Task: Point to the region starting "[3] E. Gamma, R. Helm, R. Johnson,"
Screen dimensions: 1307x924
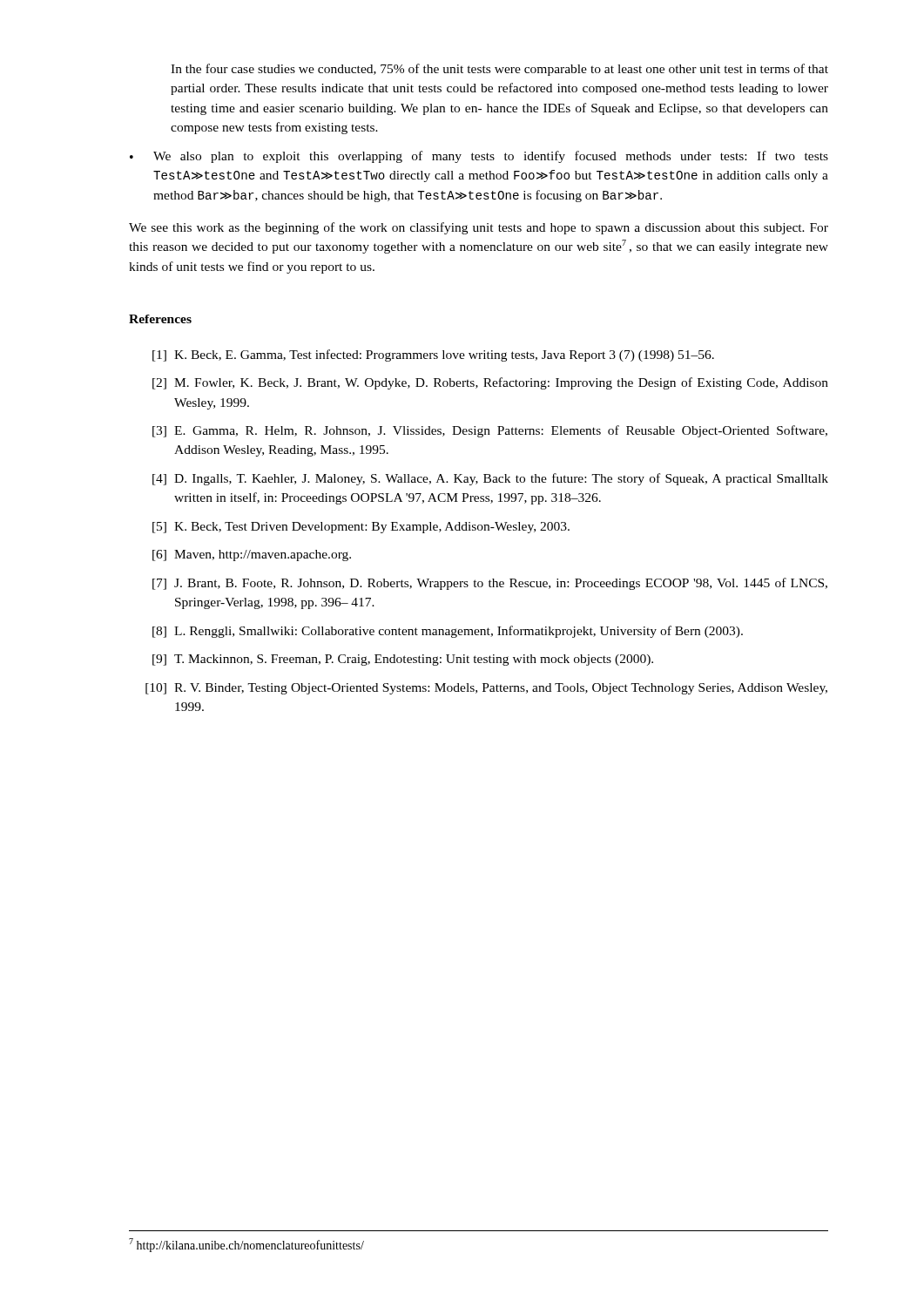Action: (479, 440)
